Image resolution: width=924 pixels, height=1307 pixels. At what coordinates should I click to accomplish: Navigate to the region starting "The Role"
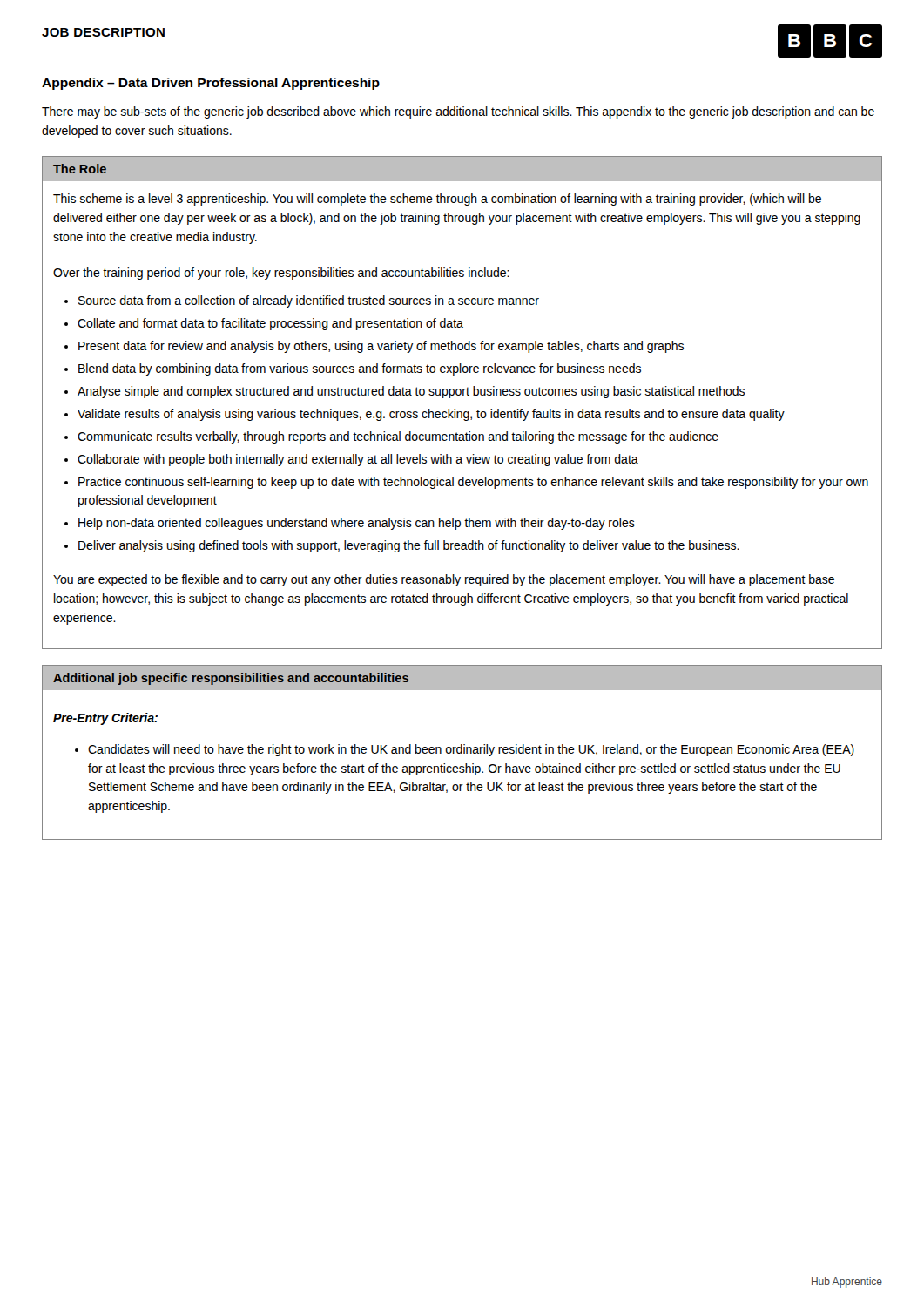click(80, 169)
